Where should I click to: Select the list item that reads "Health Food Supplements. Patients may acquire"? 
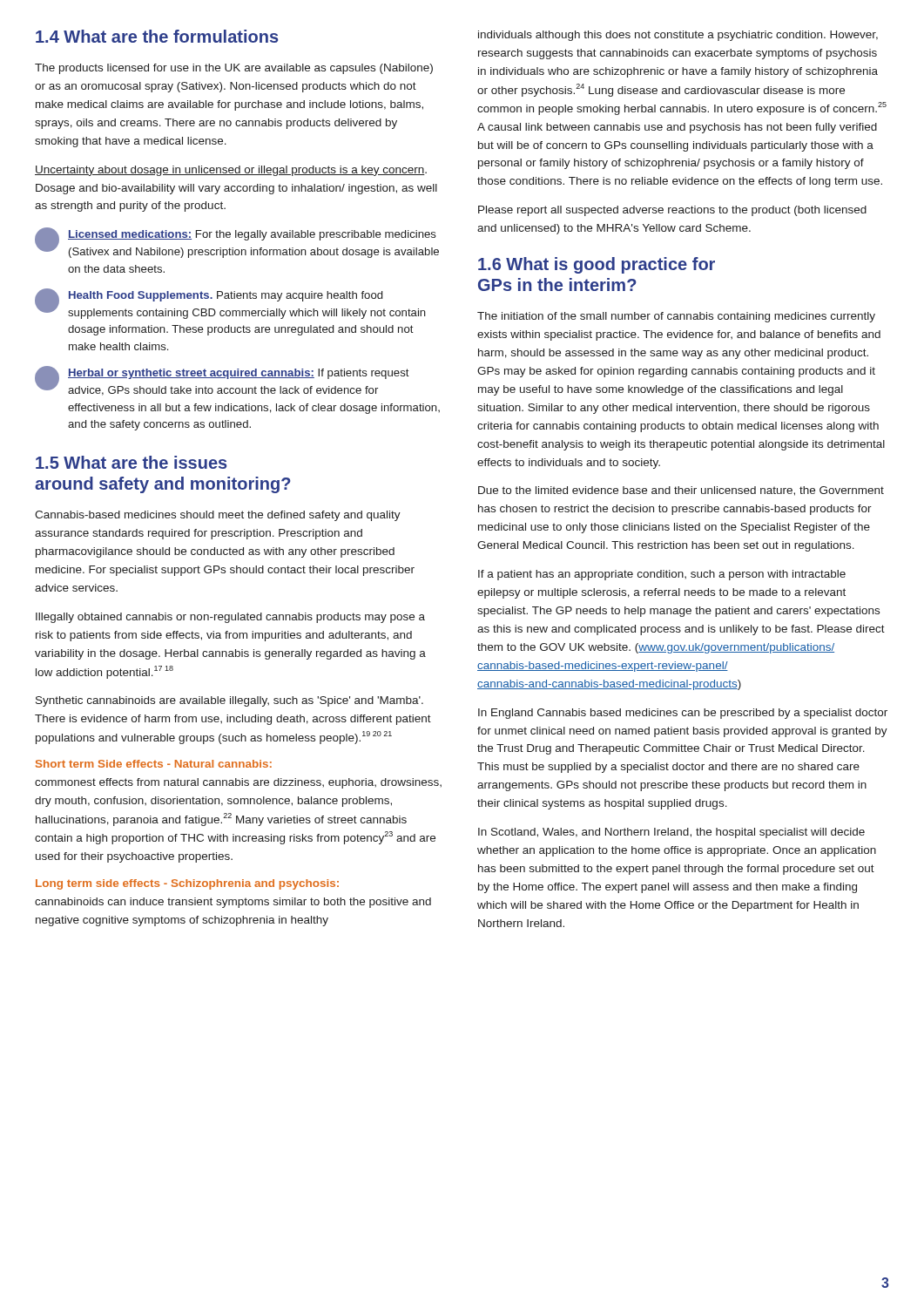pyautogui.click(x=239, y=321)
